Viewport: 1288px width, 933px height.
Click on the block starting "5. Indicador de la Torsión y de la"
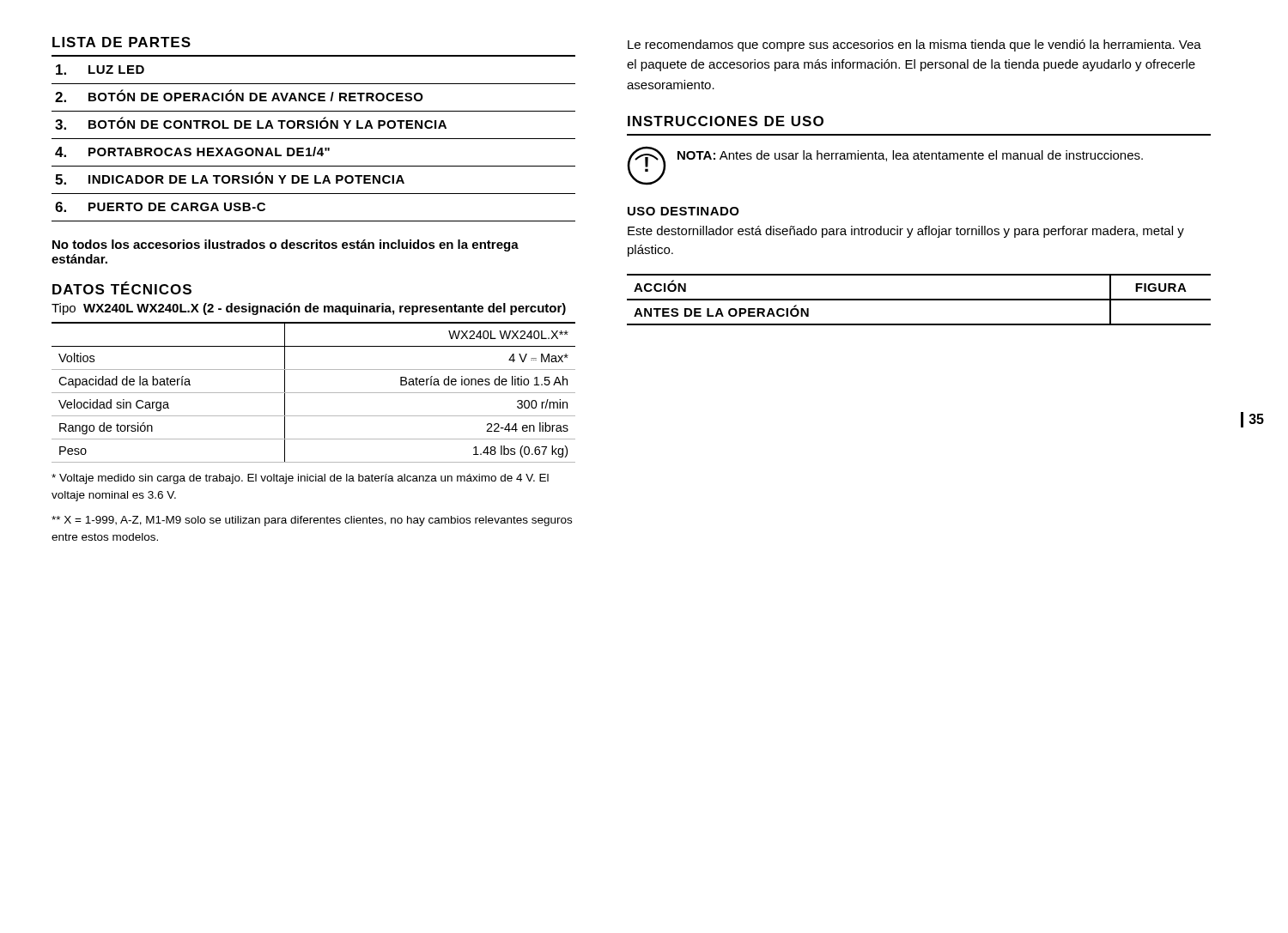click(x=313, y=180)
